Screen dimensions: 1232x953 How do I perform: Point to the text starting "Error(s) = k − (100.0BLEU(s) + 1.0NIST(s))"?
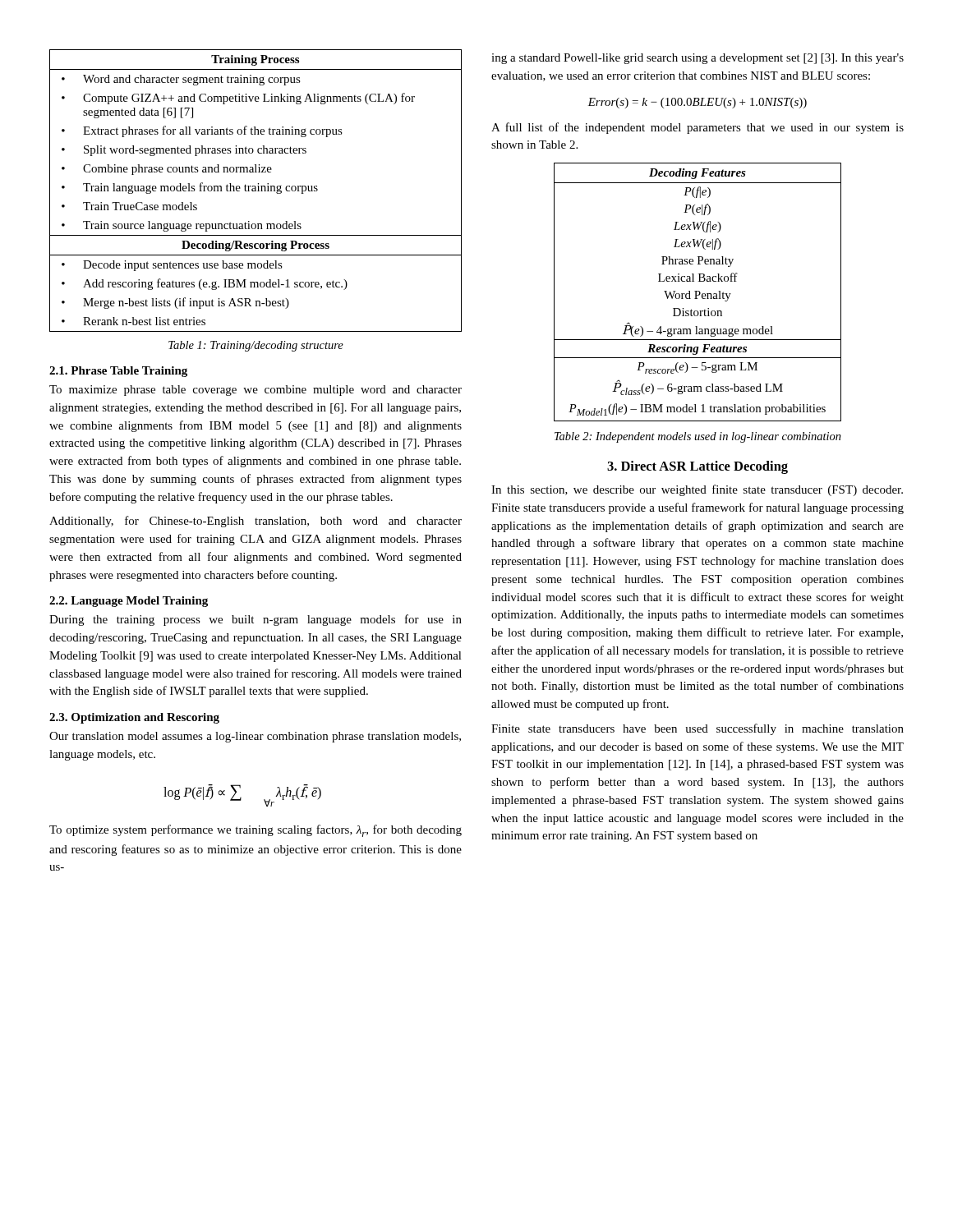coord(698,101)
